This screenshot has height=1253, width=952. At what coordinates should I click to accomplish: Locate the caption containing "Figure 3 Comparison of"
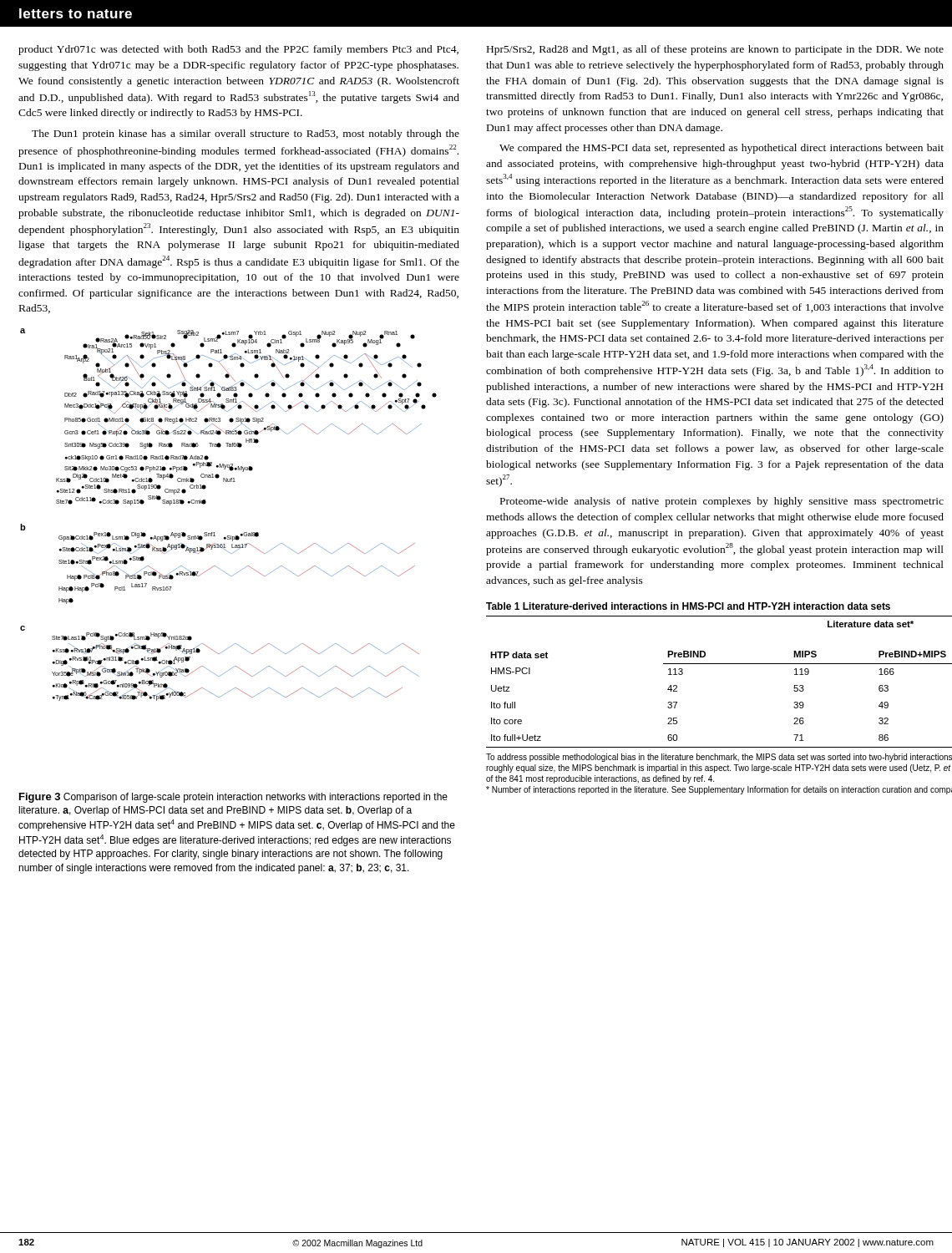(x=237, y=832)
